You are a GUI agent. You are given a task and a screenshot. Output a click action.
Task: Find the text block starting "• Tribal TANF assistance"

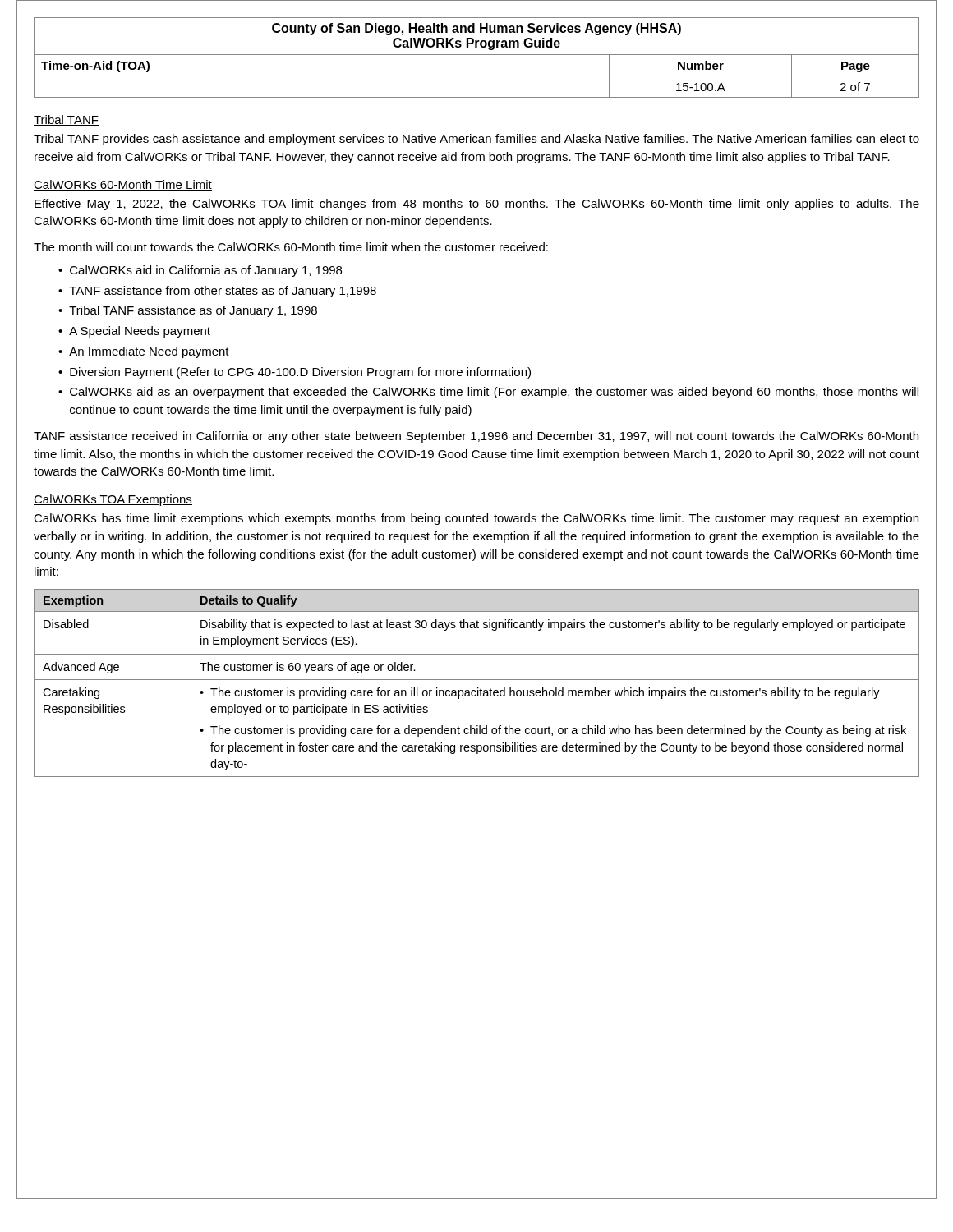tap(188, 311)
